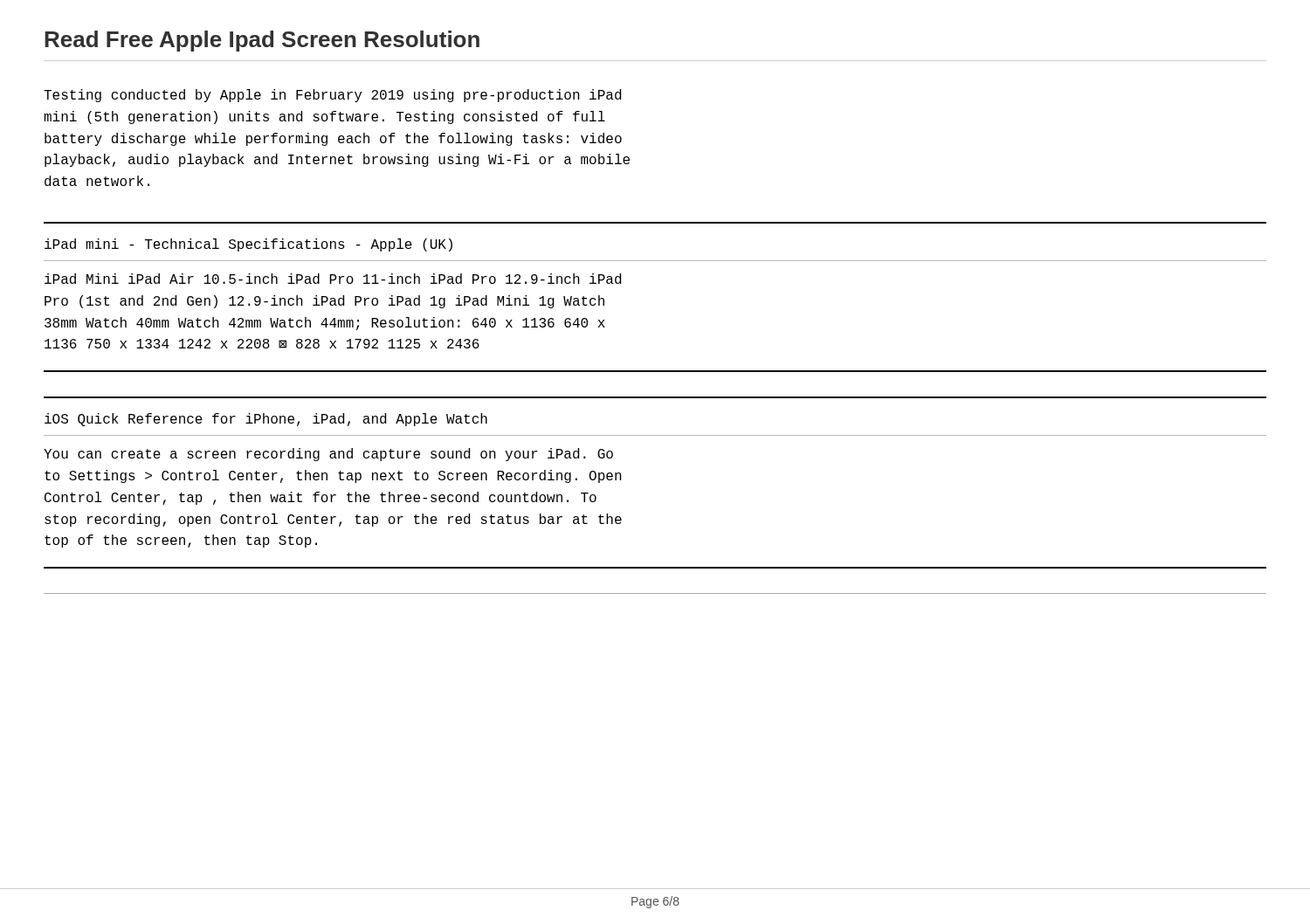This screenshot has width=1310, height=924.
Task: Locate the table with the text "iPad Mini iPad"
Action: click(655, 297)
